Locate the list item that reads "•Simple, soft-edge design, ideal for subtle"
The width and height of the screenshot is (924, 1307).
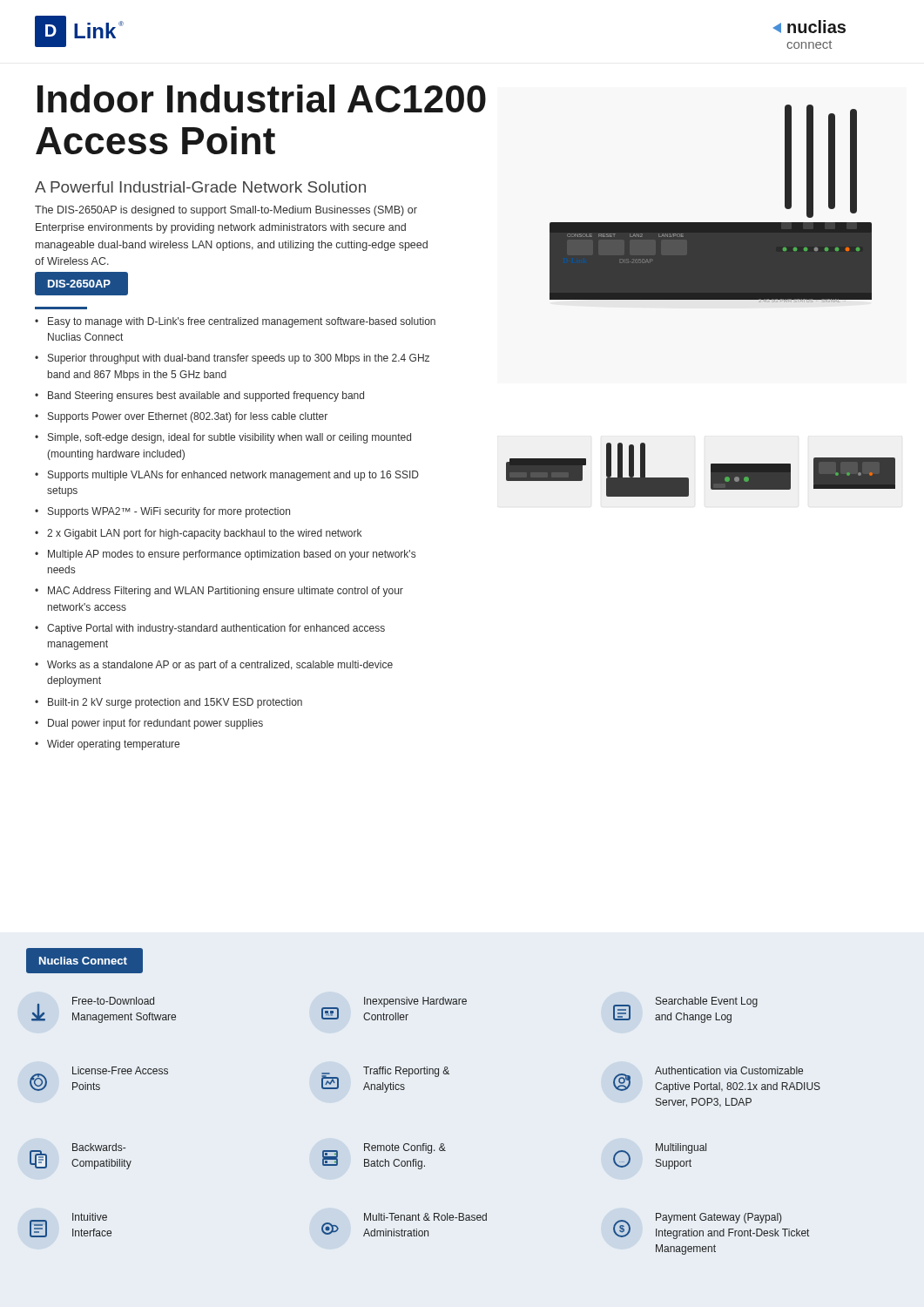point(223,445)
